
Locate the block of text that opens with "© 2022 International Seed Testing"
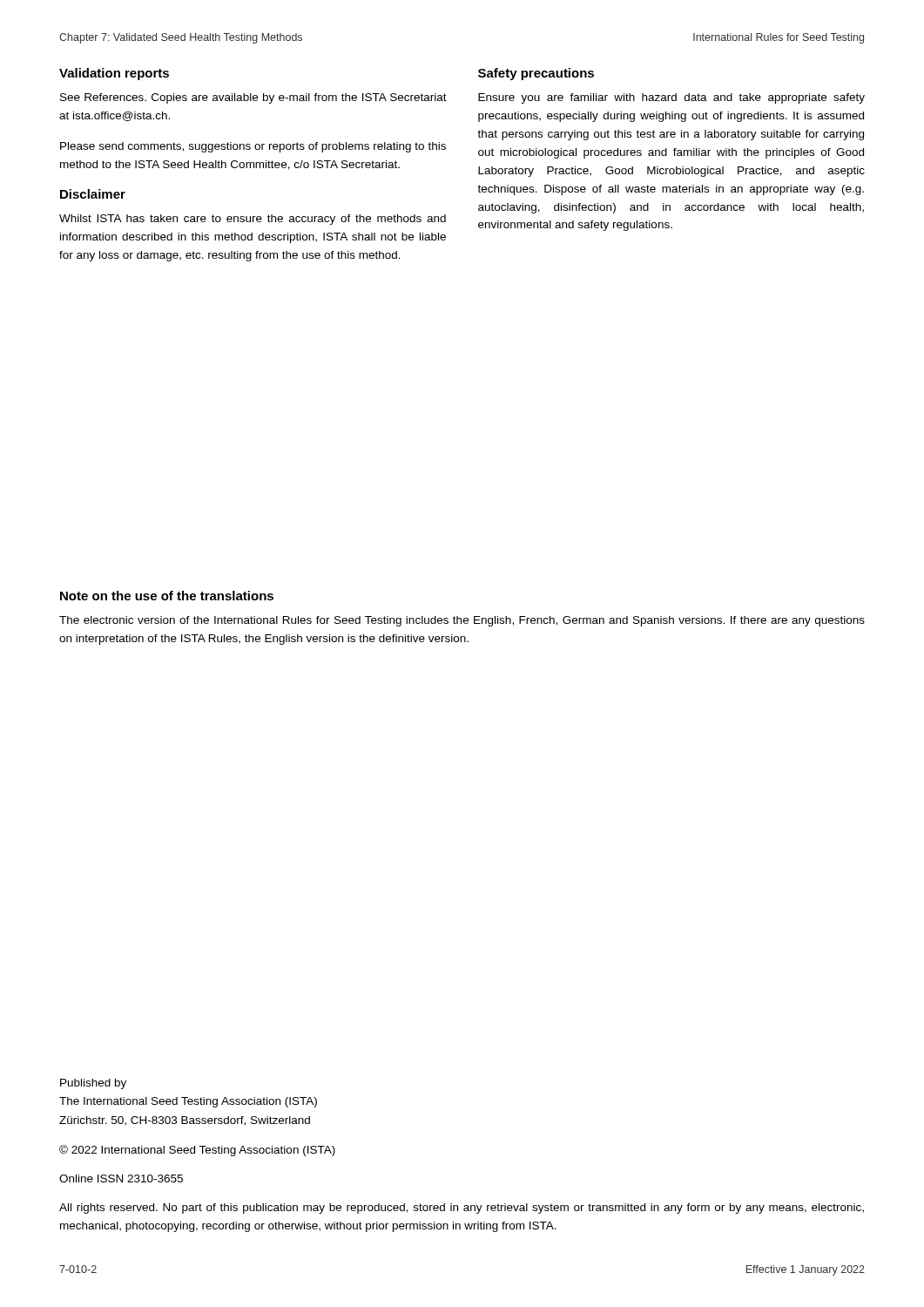[197, 1150]
